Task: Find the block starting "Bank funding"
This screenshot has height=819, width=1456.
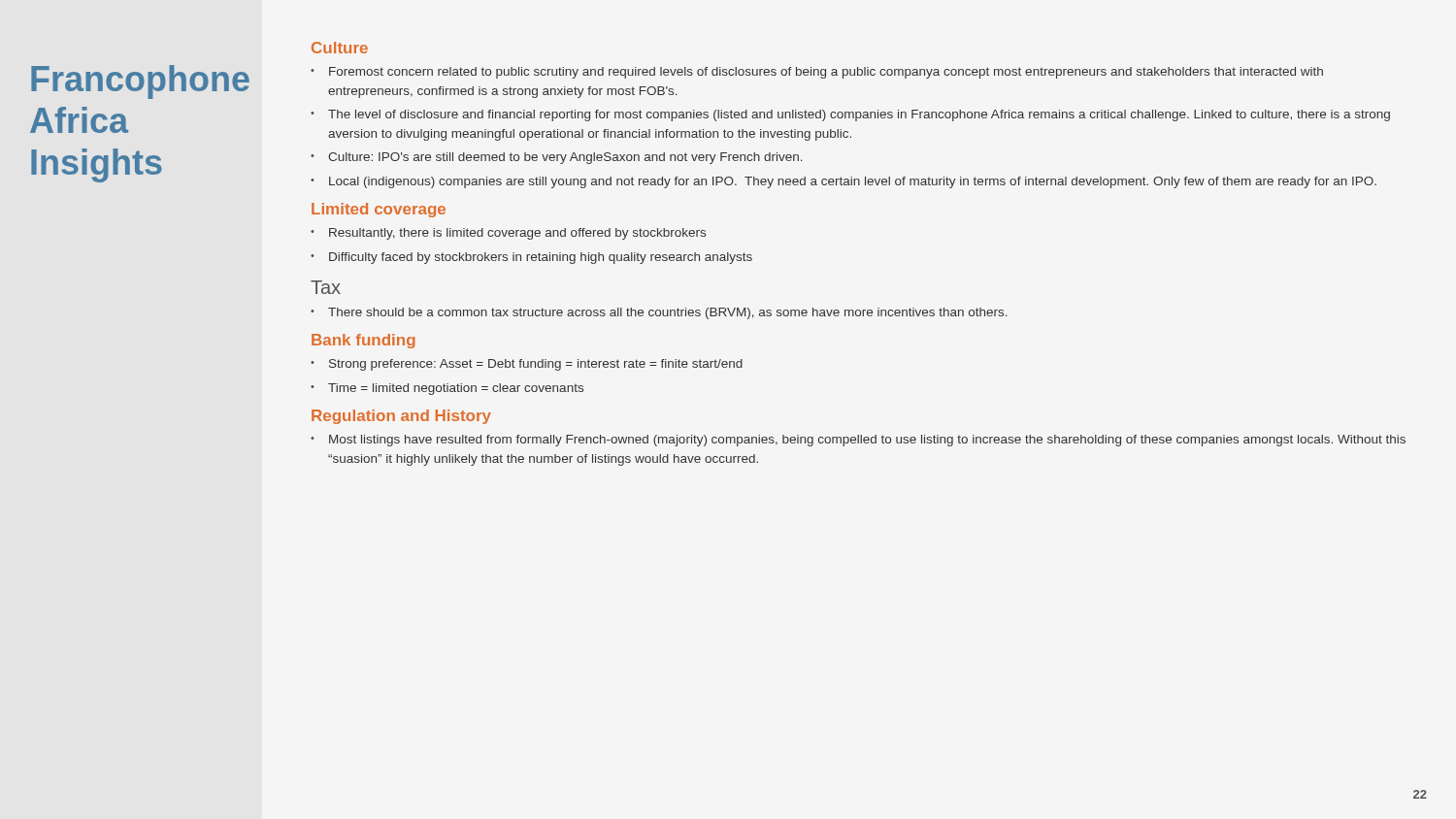Action: 363,340
